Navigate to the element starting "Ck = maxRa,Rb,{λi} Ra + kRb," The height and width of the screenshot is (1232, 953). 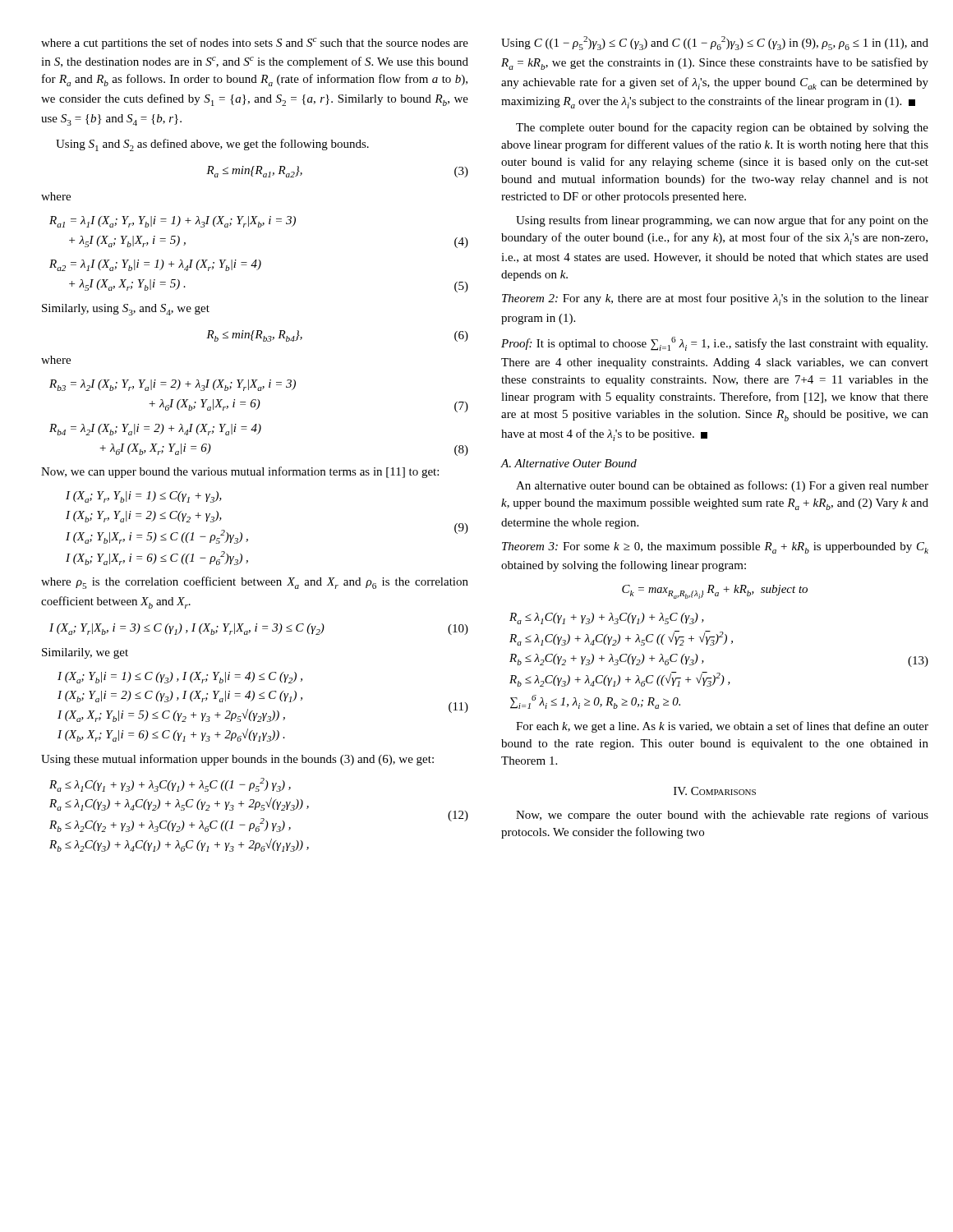click(715, 592)
